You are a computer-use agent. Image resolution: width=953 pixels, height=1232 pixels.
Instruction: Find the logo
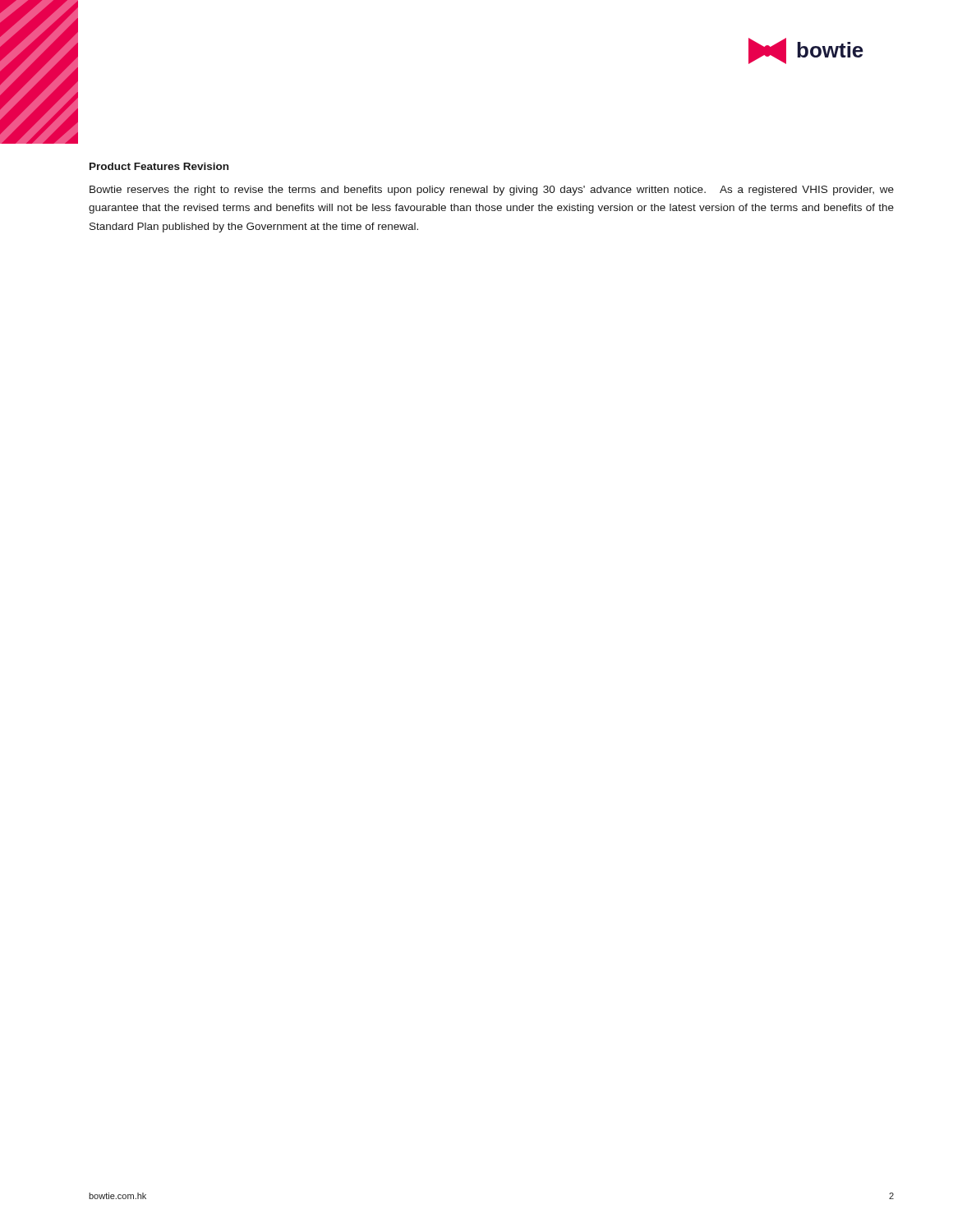[x=818, y=53]
